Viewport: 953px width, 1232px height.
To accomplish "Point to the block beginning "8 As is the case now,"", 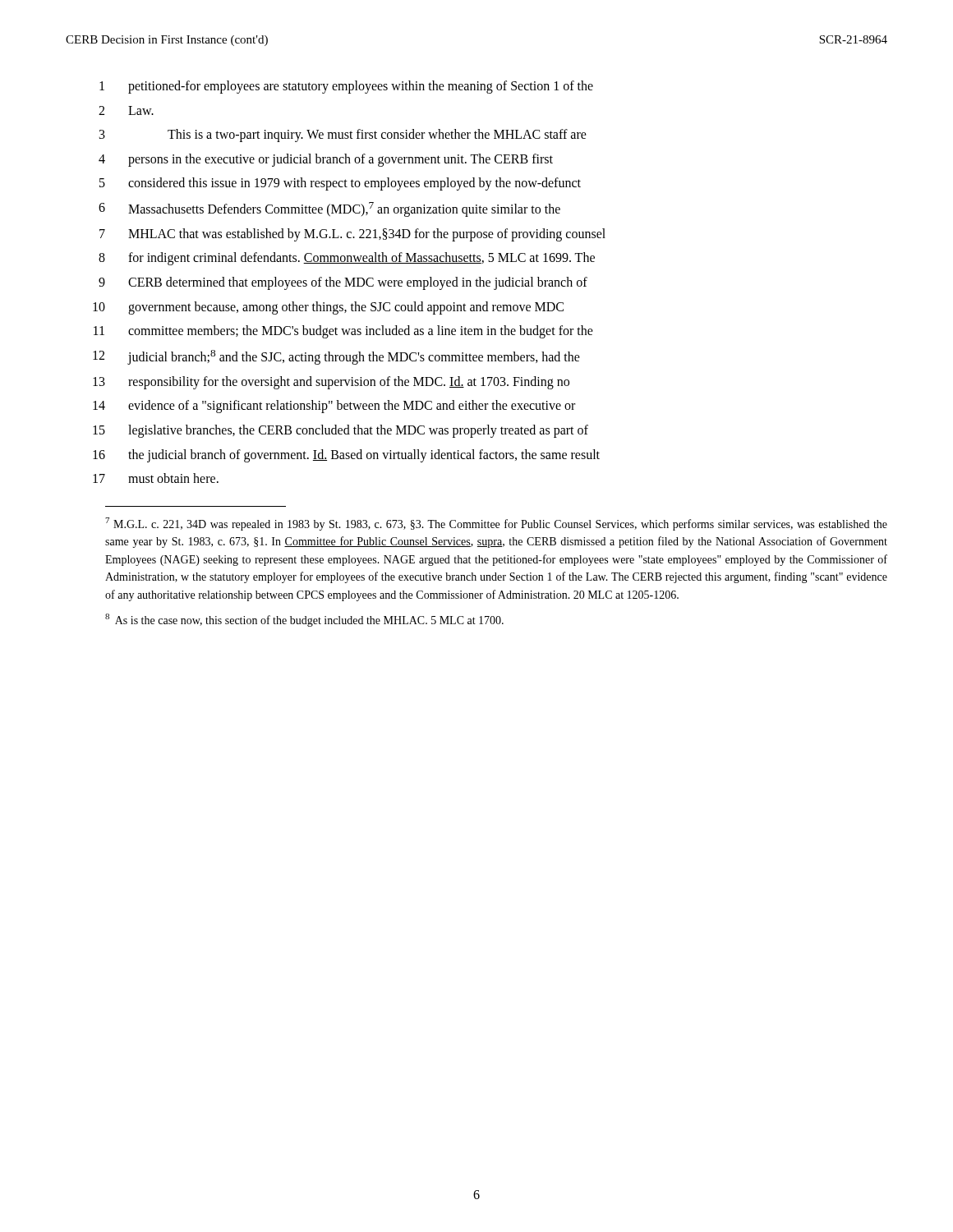I will (x=305, y=619).
